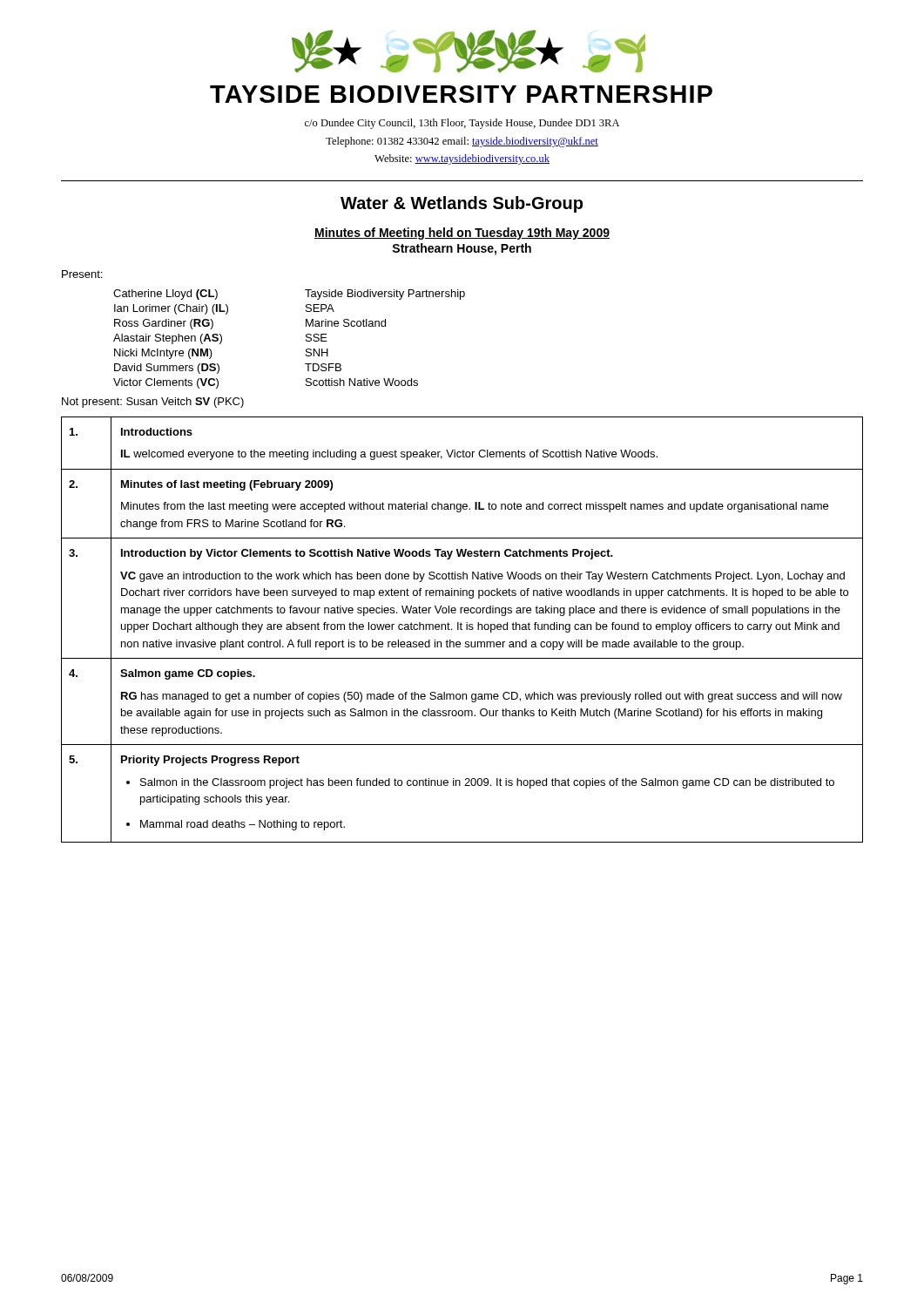The height and width of the screenshot is (1307, 924).
Task: Locate the text block that says "c/o Dundee City Council,"
Action: click(x=462, y=141)
